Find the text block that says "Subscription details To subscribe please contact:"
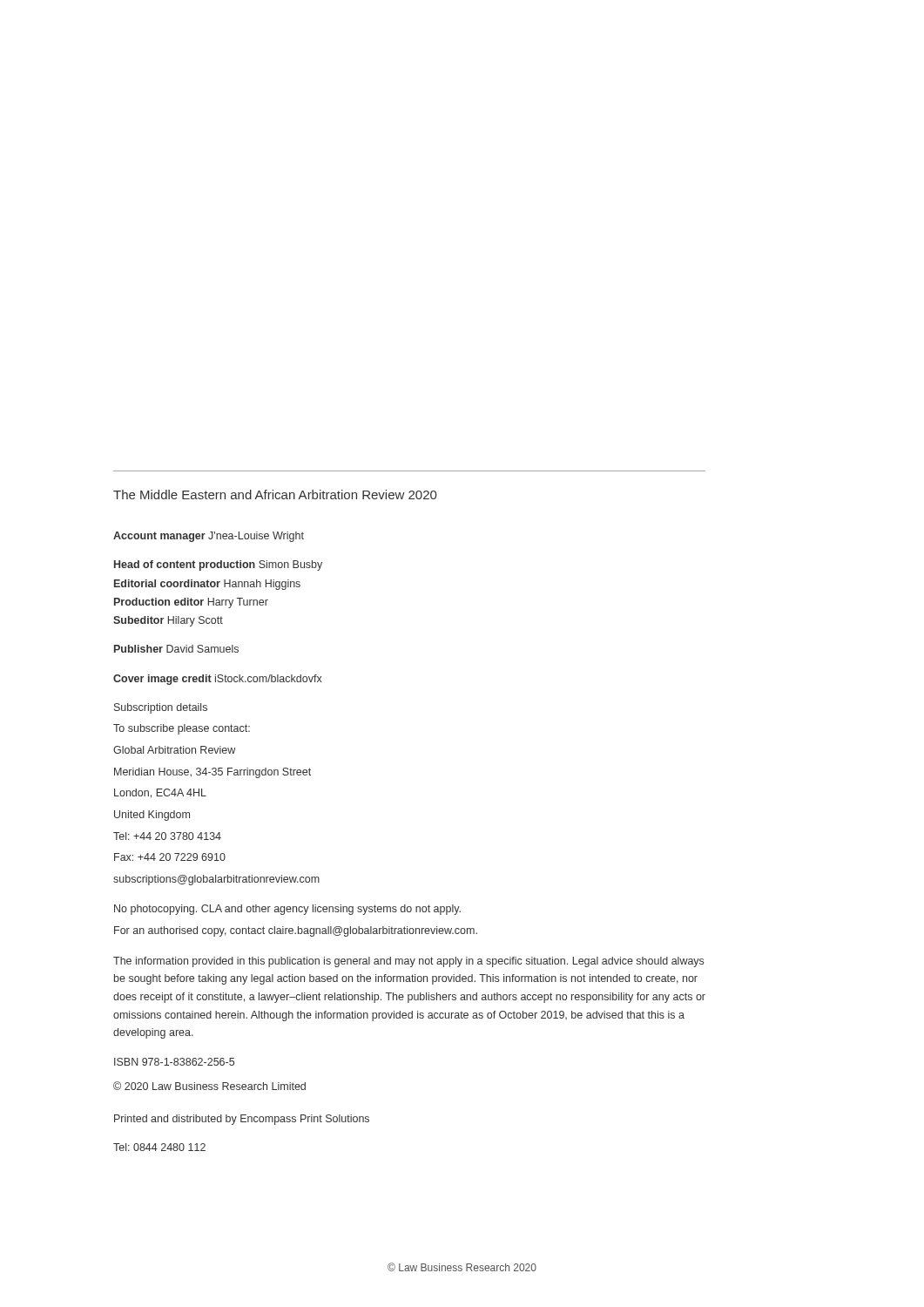The height and width of the screenshot is (1307, 924). pos(161,708)
